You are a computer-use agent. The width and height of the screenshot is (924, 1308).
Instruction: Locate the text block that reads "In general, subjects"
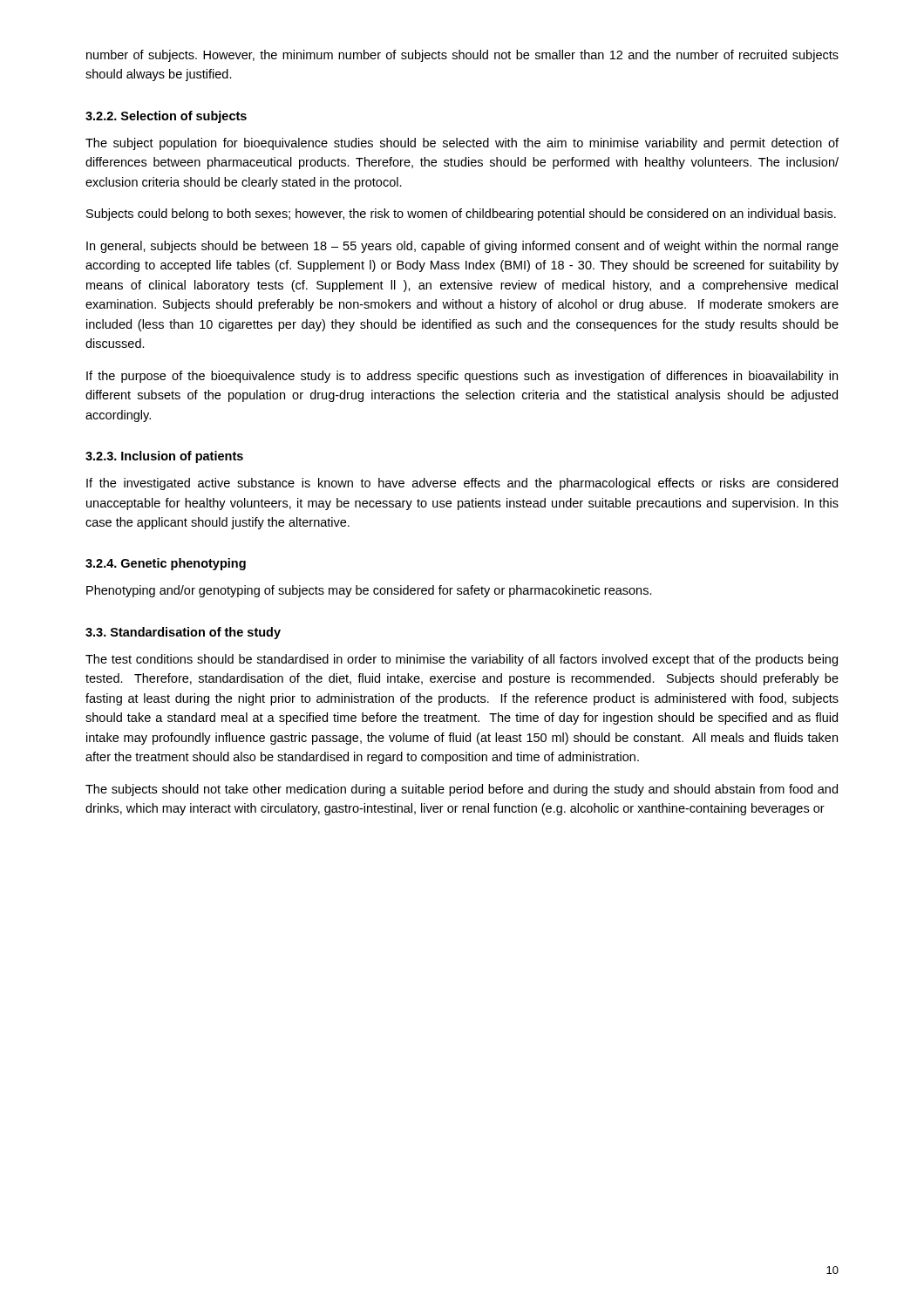[462, 295]
